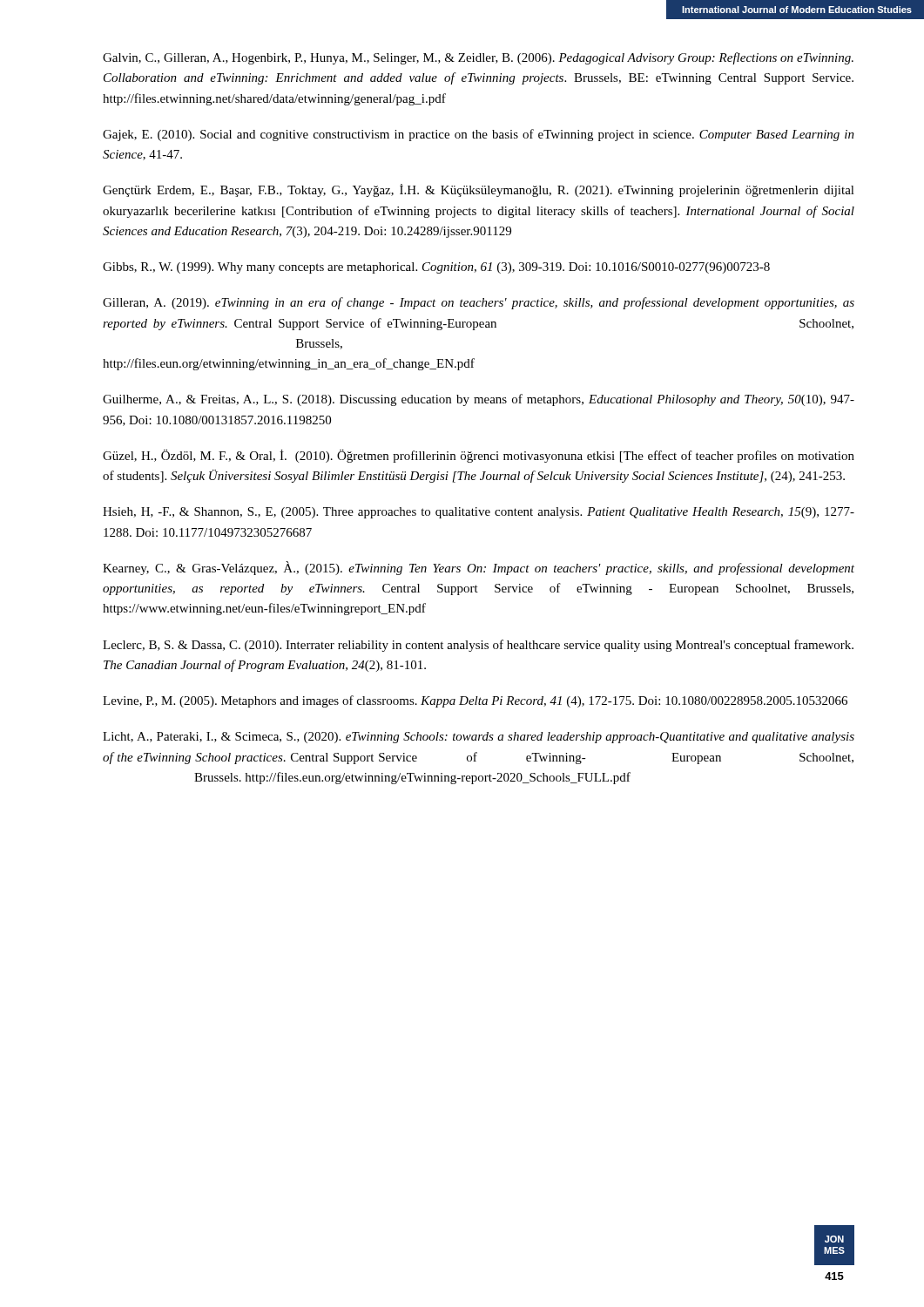The image size is (924, 1307).
Task: Locate the region starting "Kearney, C., &"
Action: [x=462, y=589]
